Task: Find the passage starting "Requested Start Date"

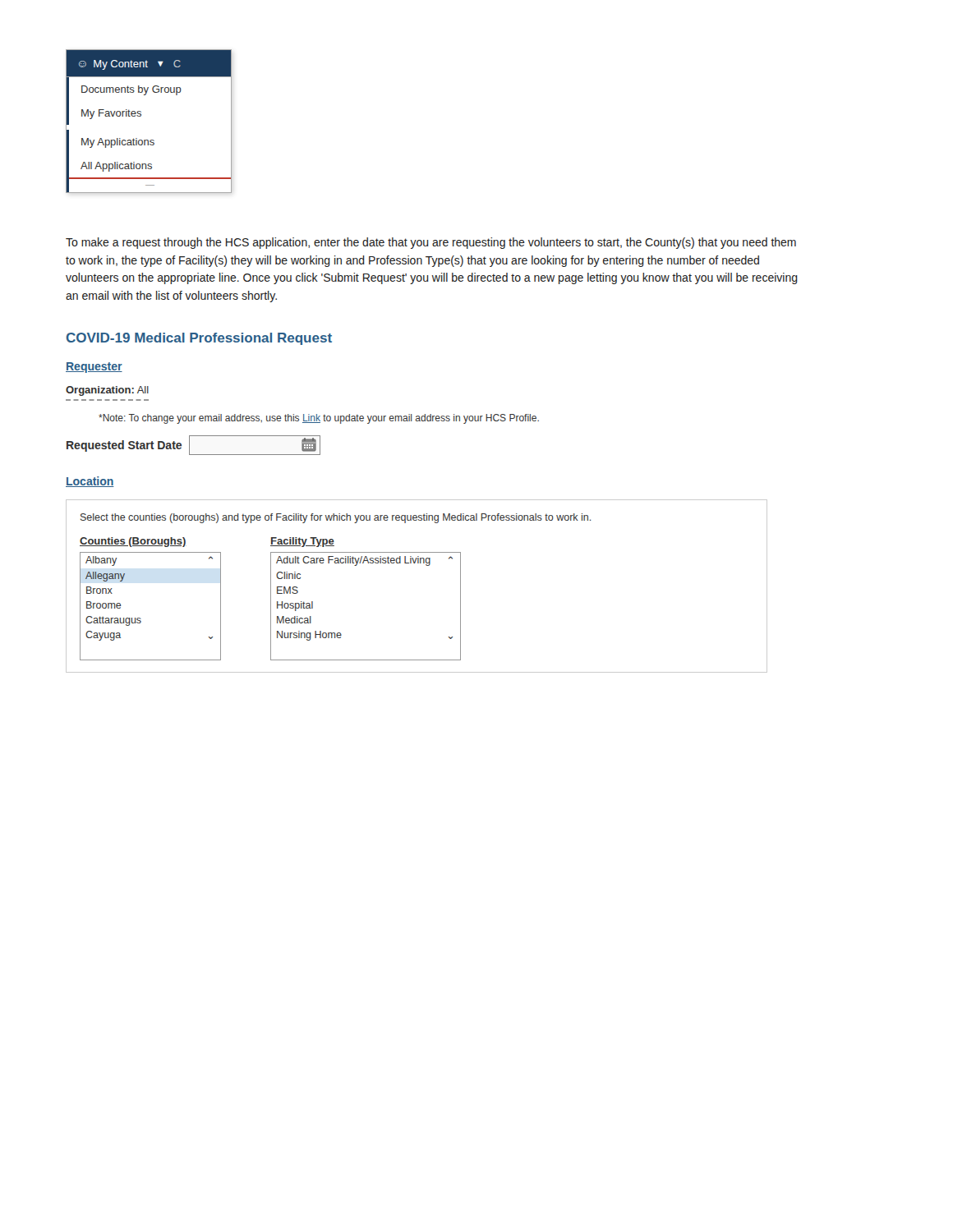Action: coord(193,445)
